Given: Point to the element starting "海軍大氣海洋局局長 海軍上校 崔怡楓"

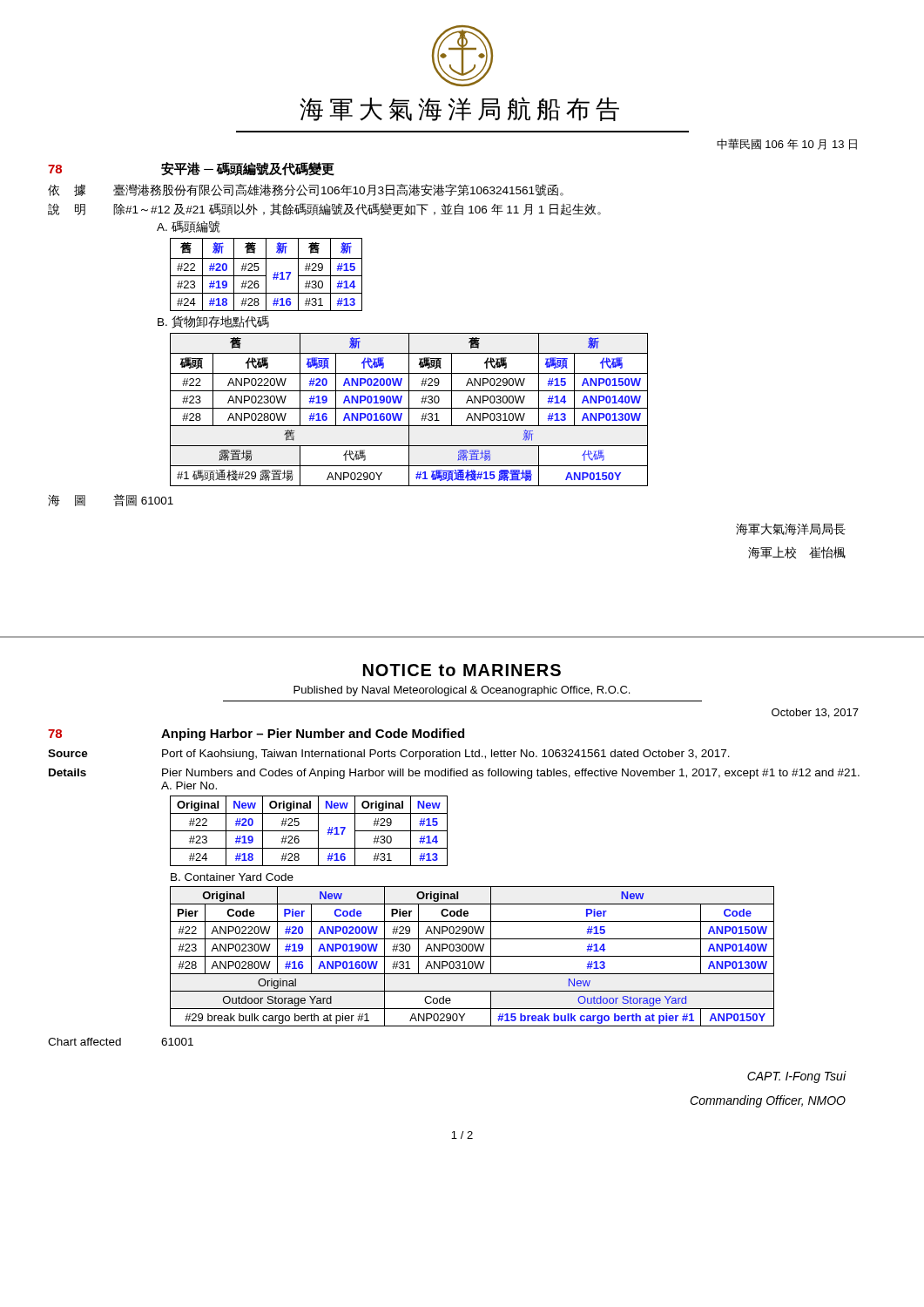Looking at the screenshot, I should pos(791,540).
